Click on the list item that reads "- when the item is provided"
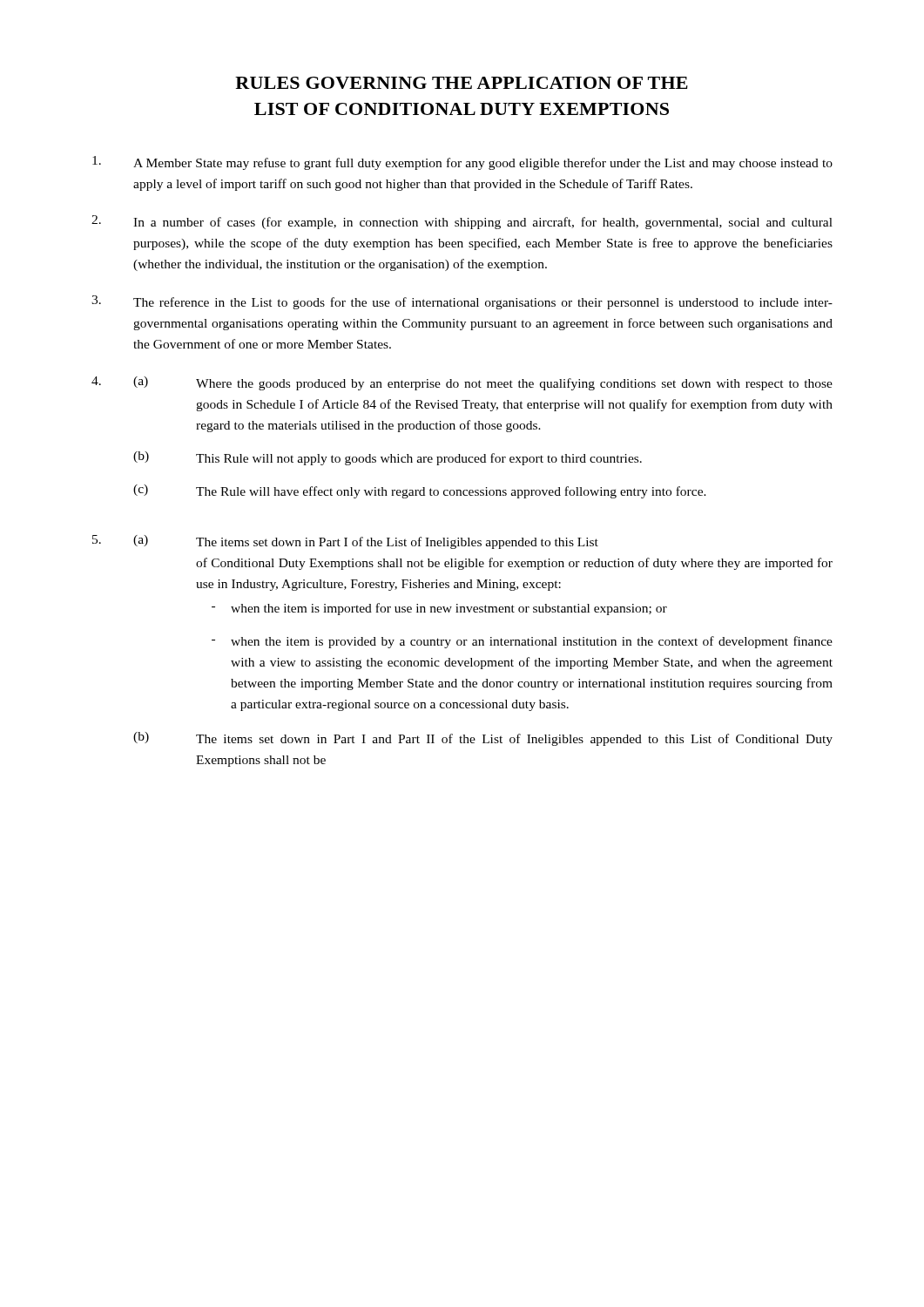 click(x=514, y=672)
